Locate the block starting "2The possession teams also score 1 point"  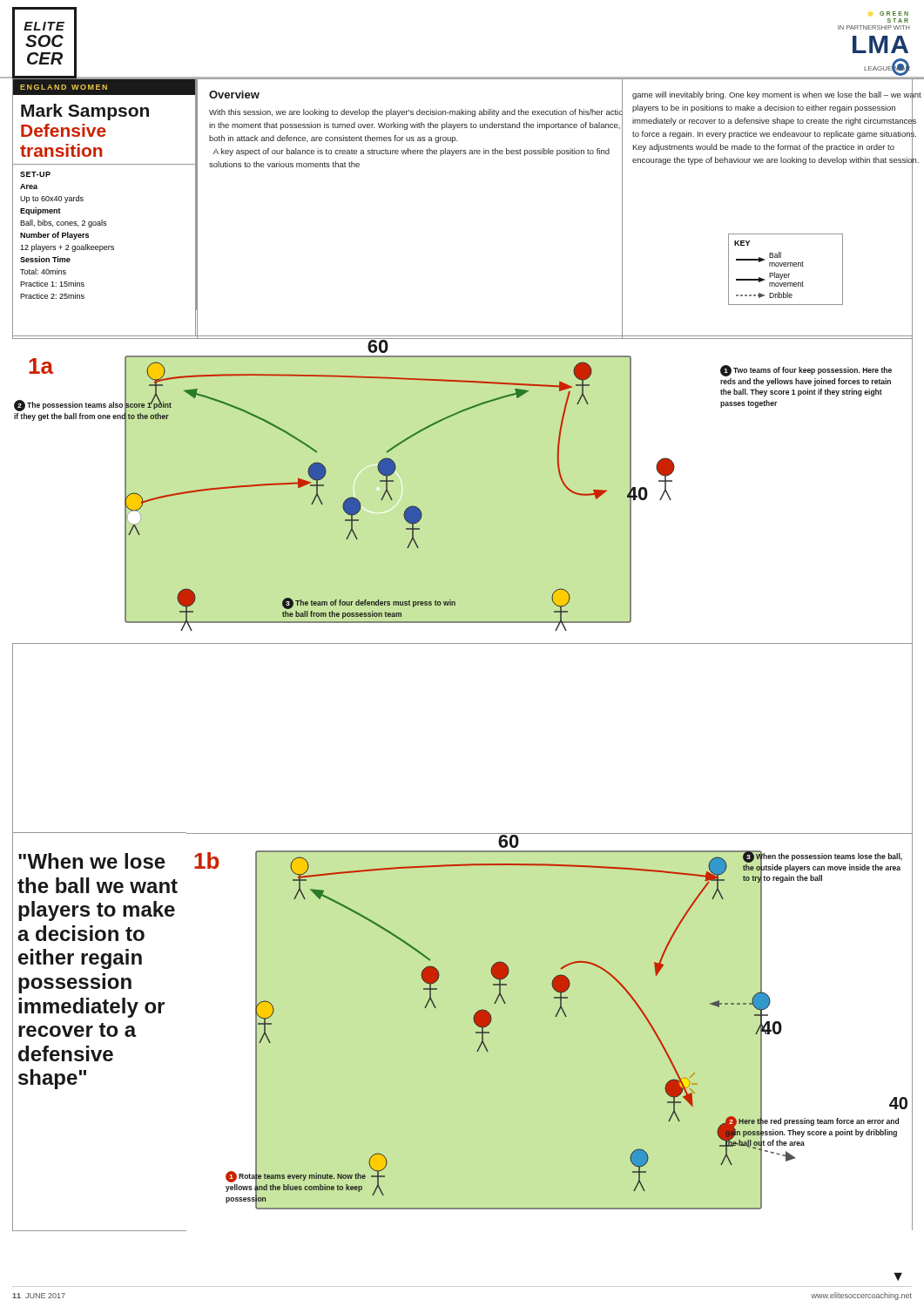(93, 410)
